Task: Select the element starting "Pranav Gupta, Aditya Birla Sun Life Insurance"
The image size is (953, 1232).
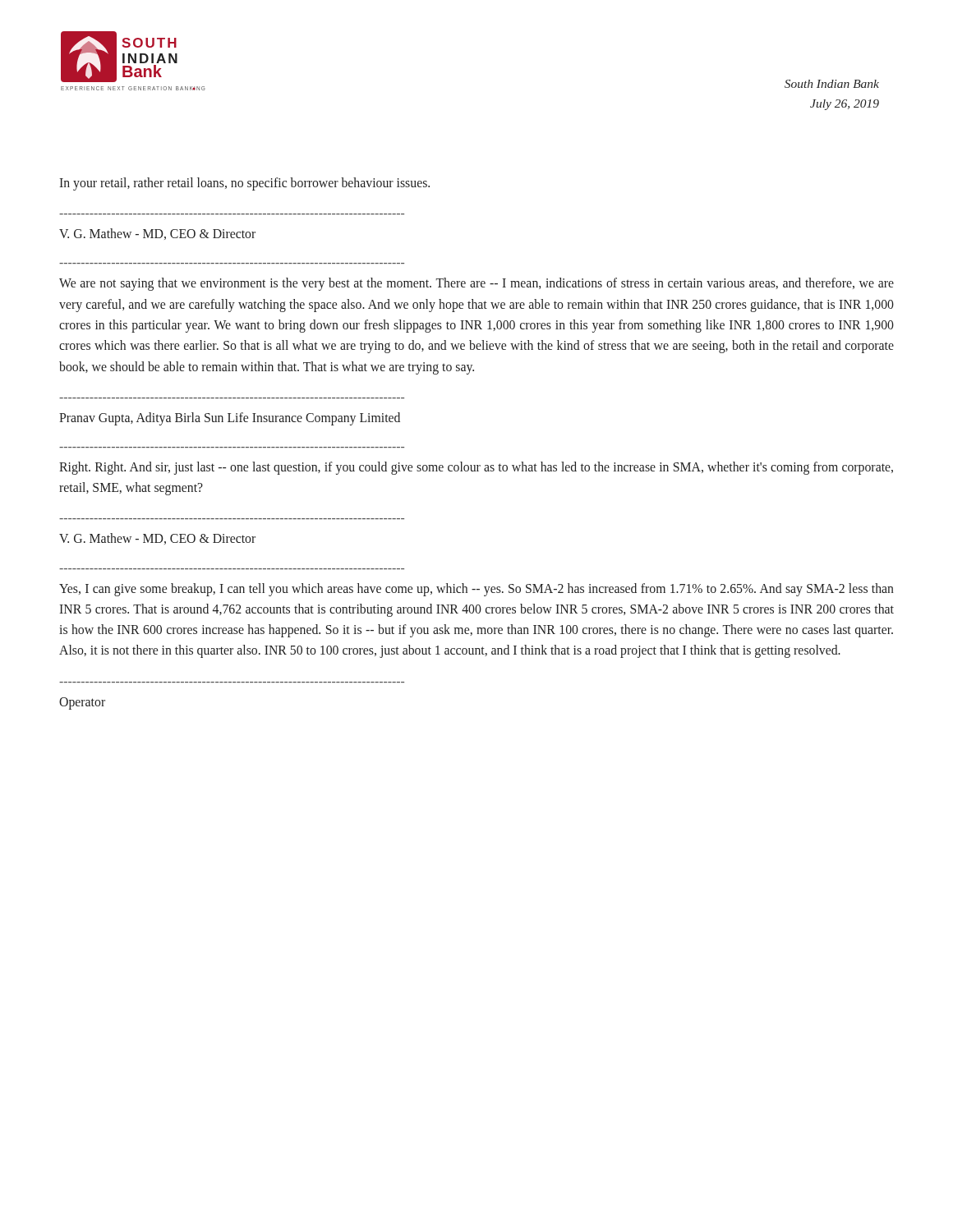Action: tap(230, 417)
